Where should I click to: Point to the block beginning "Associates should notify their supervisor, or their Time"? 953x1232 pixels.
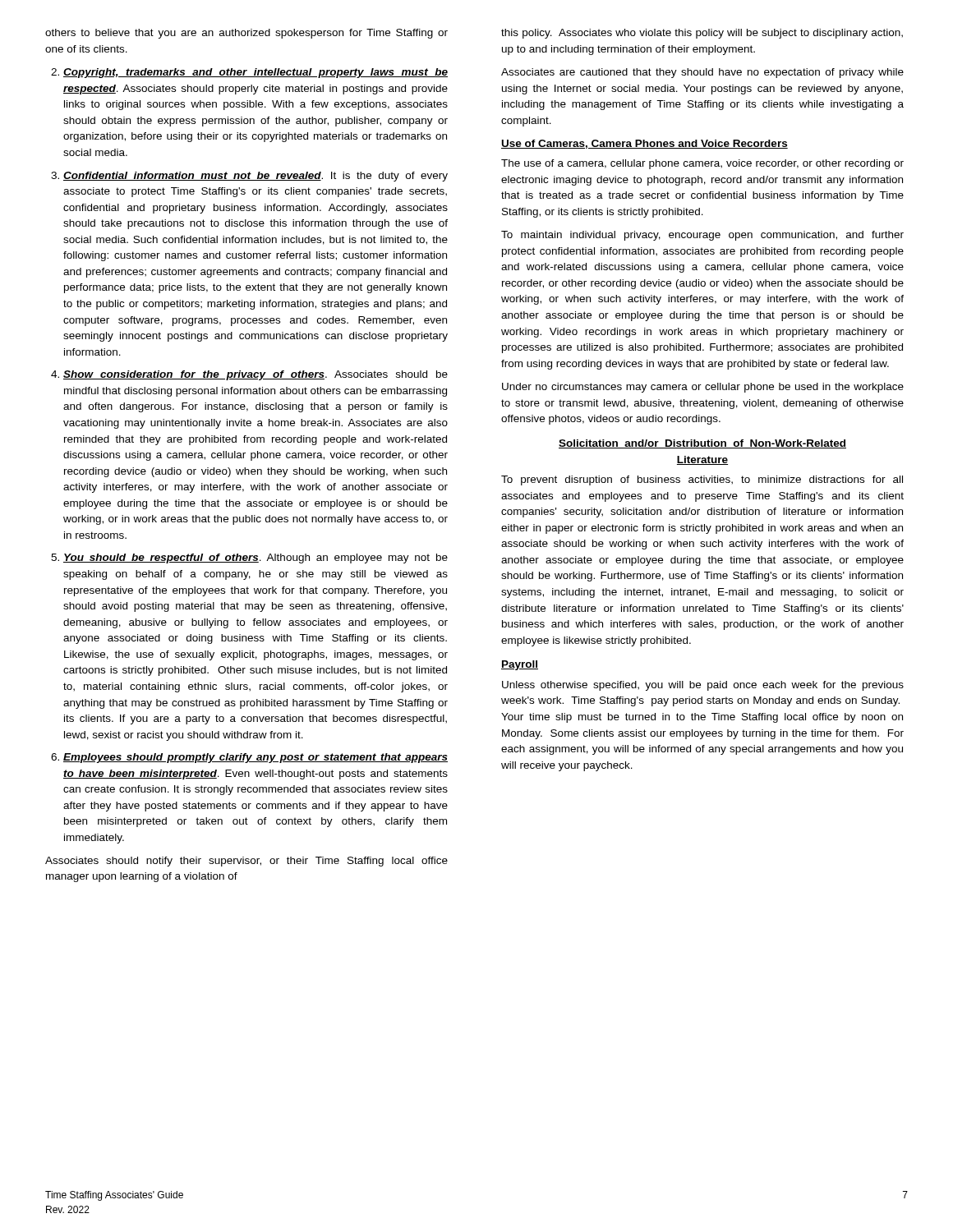[246, 868]
